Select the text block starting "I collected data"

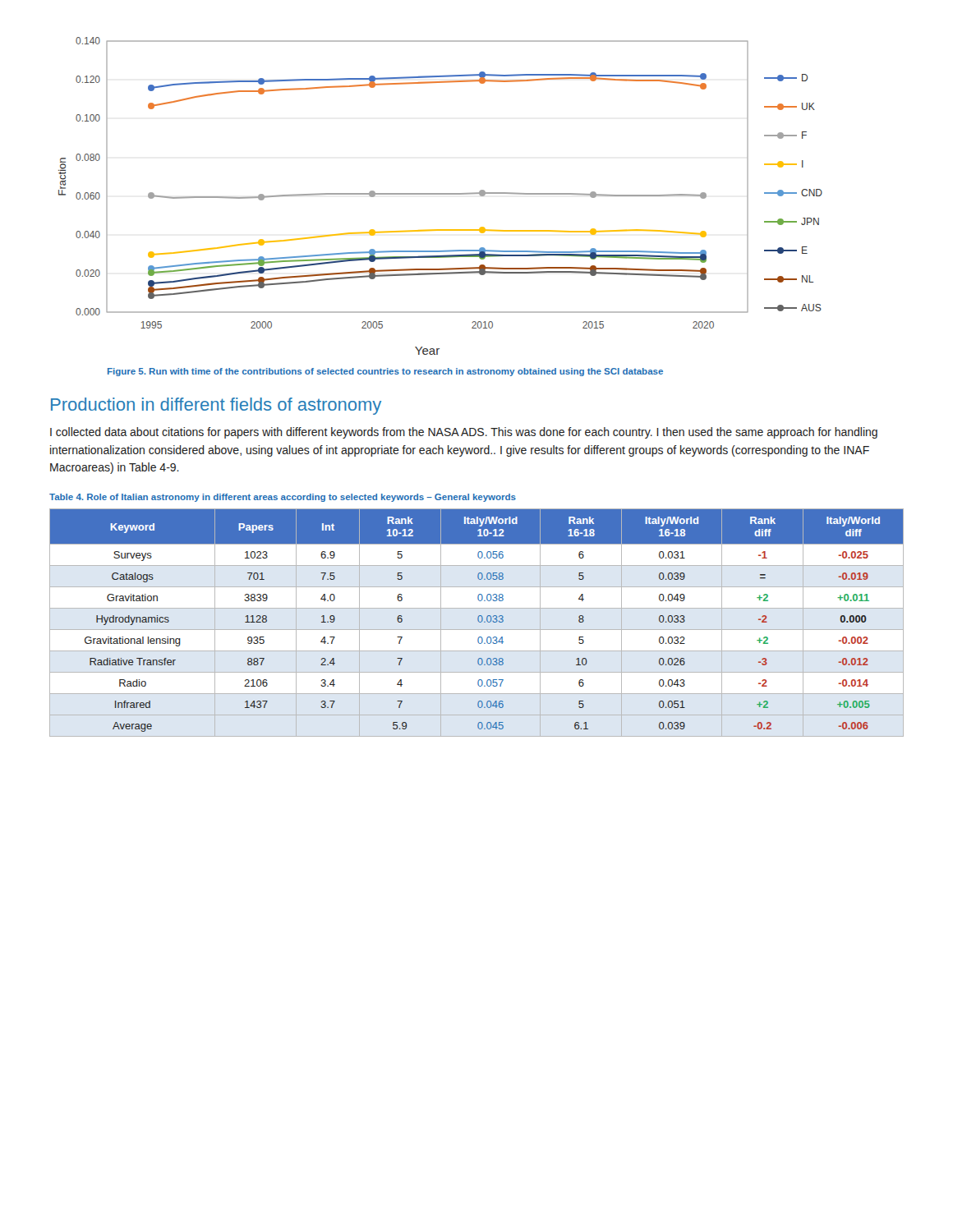point(464,450)
